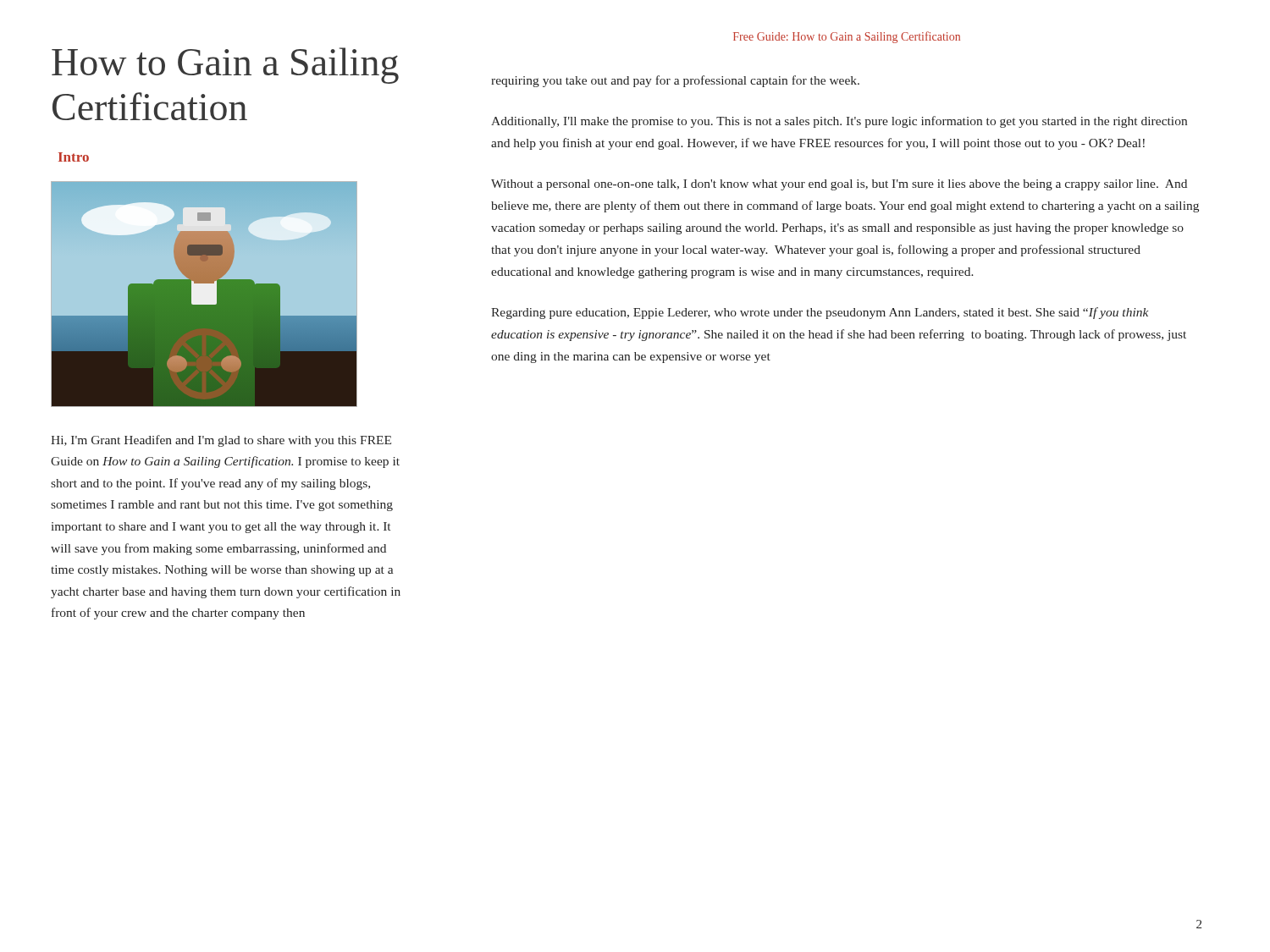
Task: Locate the block of text that opens with "requiring you take out and pay for"
Action: [676, 80]
